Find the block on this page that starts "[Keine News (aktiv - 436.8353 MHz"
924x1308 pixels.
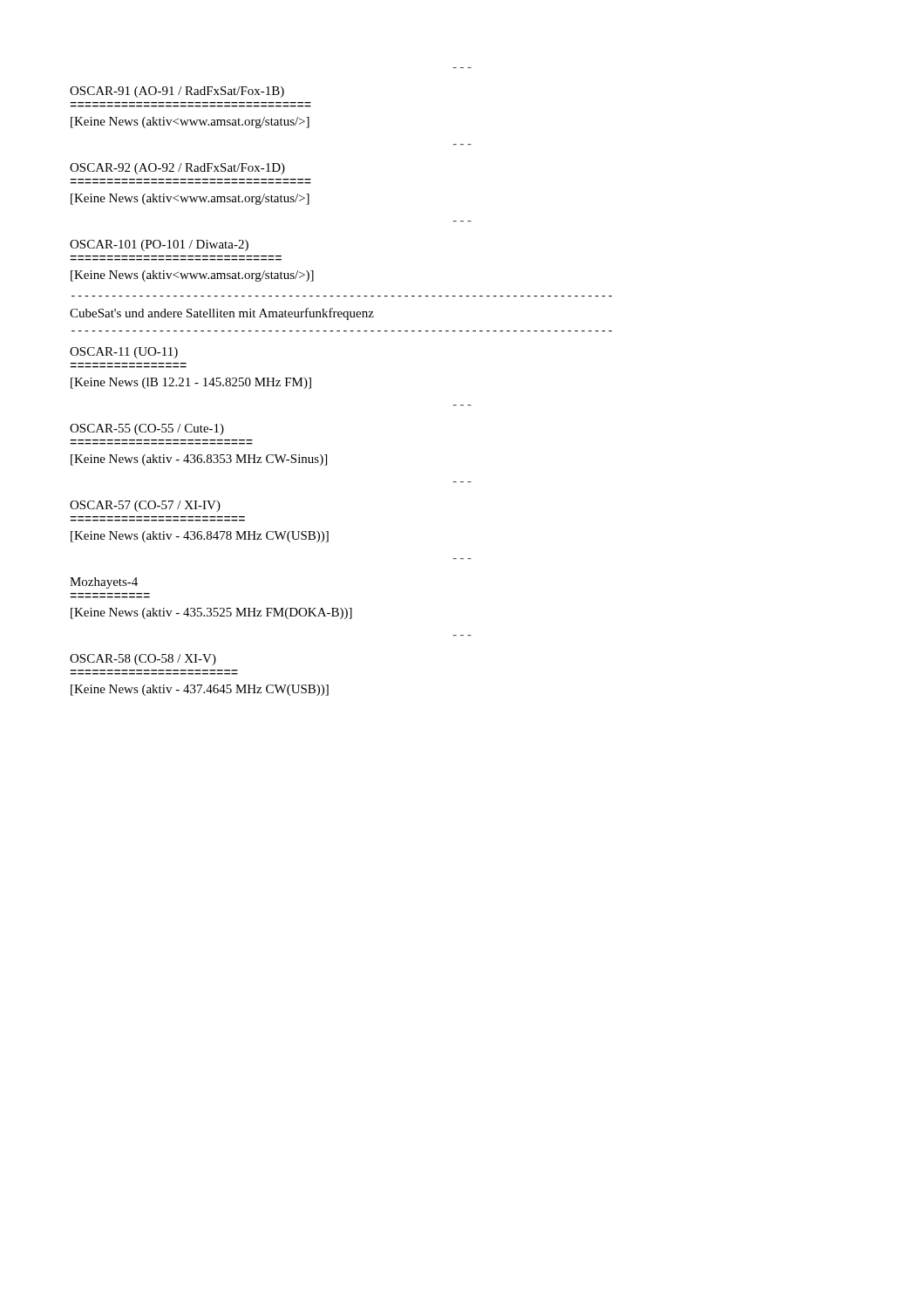pos(199,459)
